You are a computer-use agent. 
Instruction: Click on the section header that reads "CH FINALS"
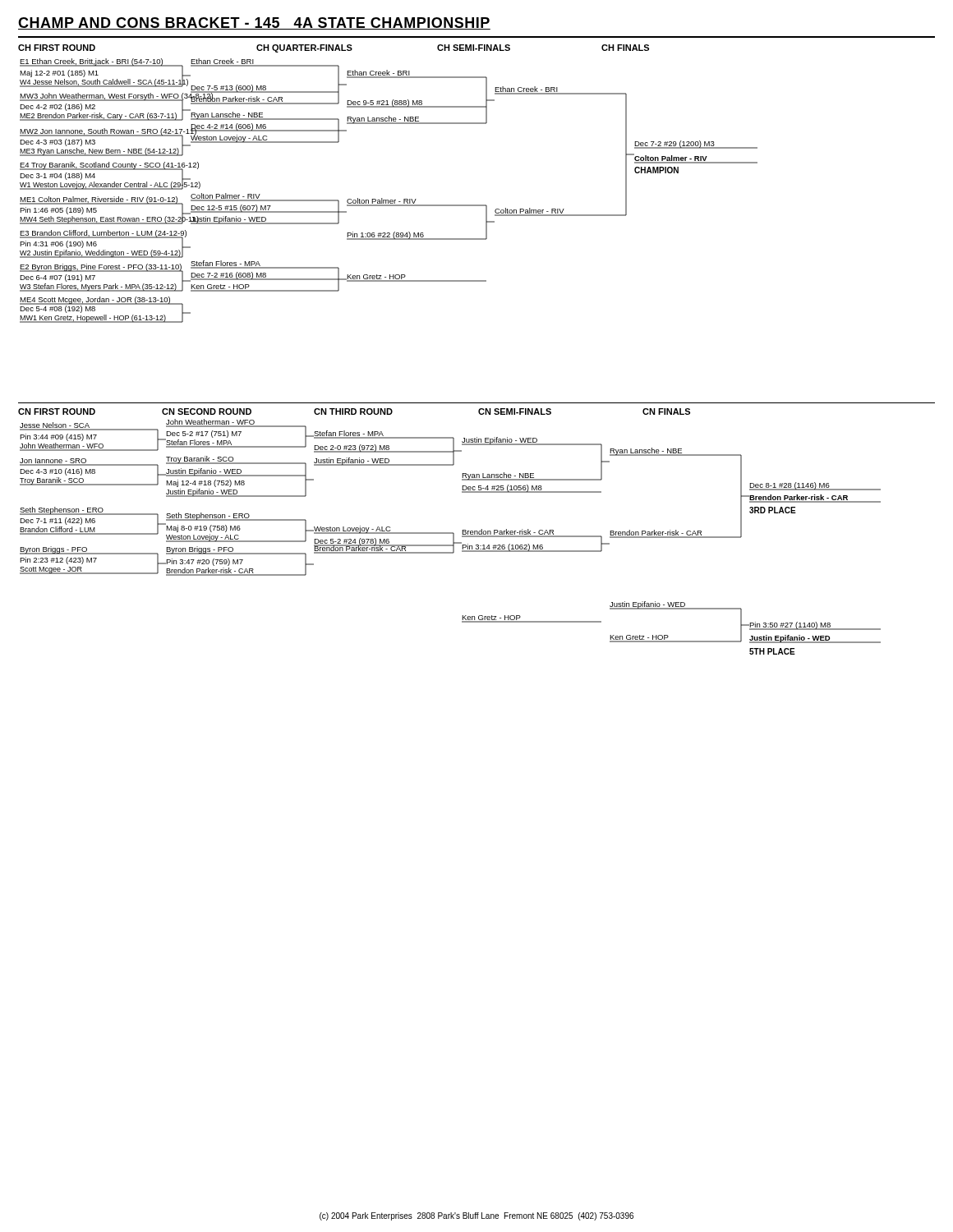click(625, 48)
